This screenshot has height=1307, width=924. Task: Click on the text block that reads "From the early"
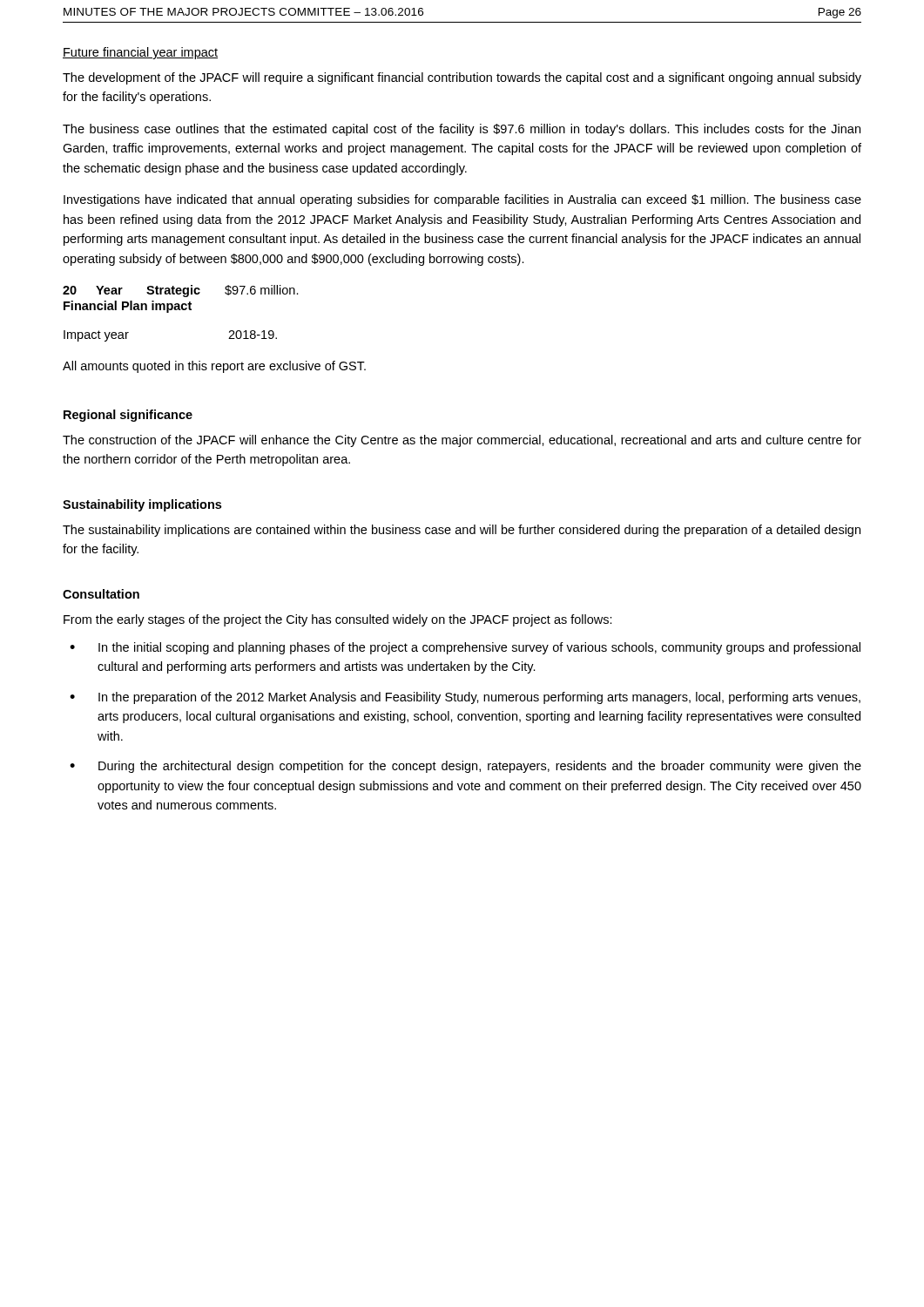(338, 619)
